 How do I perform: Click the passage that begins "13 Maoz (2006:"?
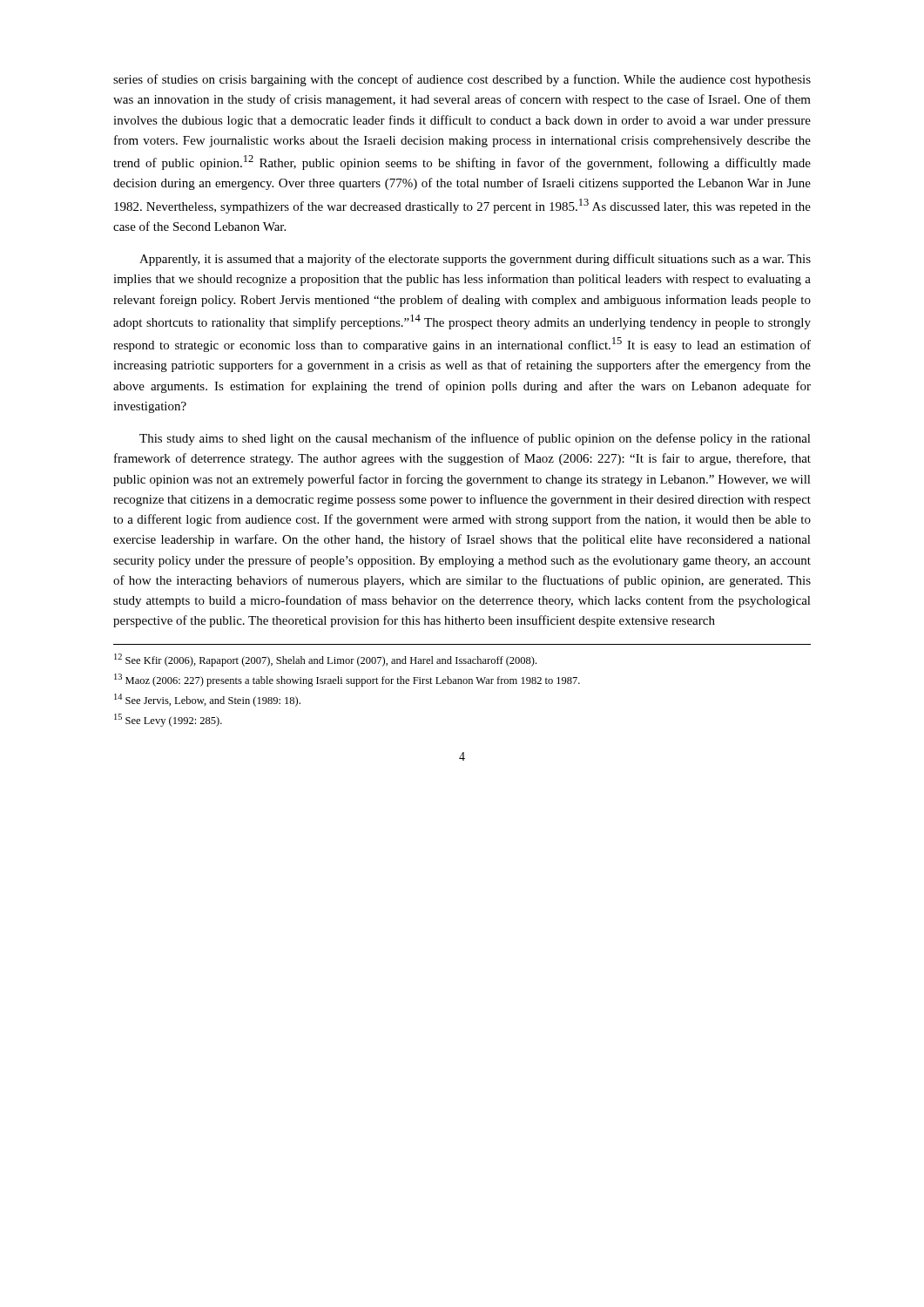[347, 679]
